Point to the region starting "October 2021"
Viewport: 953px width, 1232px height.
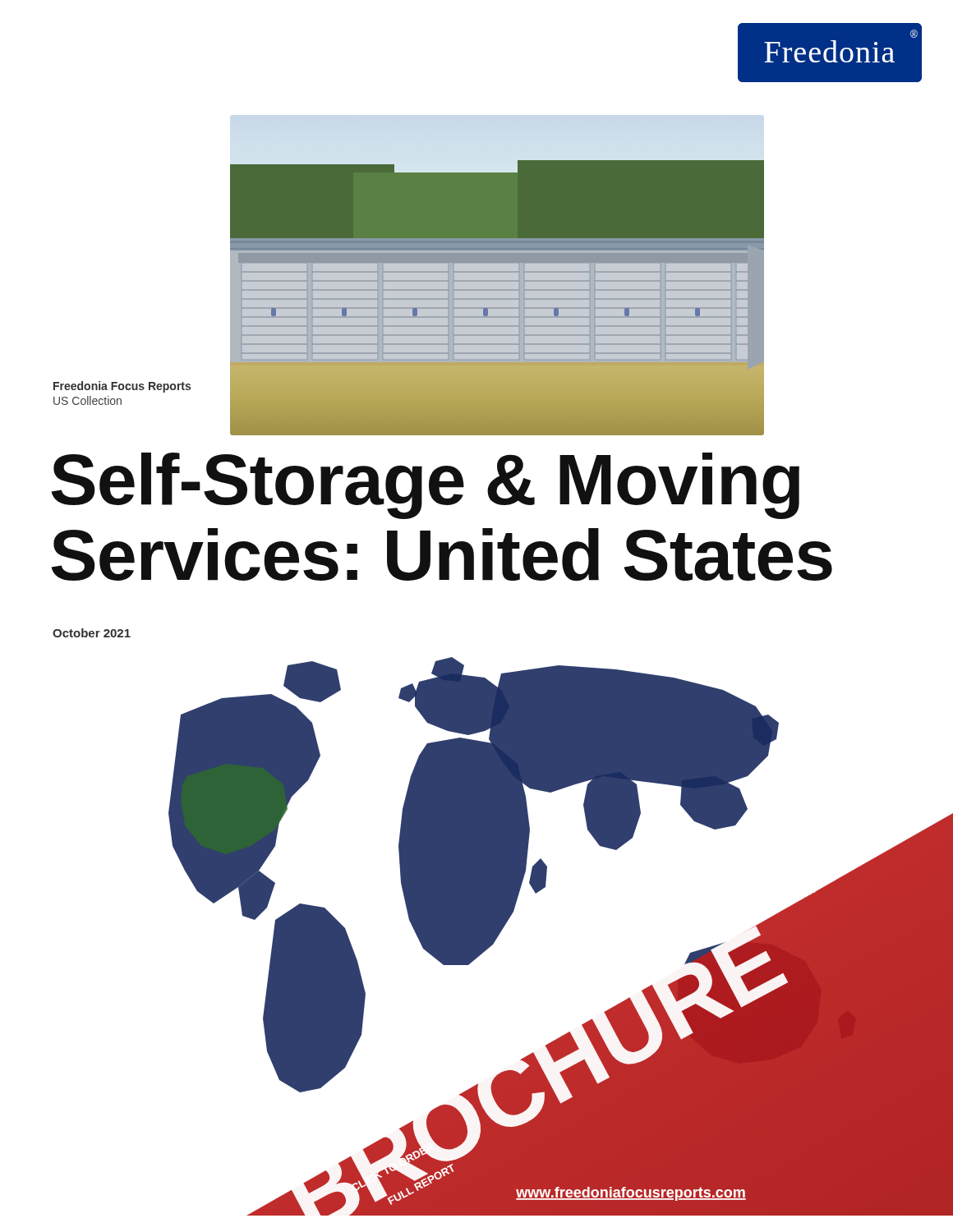92,633
